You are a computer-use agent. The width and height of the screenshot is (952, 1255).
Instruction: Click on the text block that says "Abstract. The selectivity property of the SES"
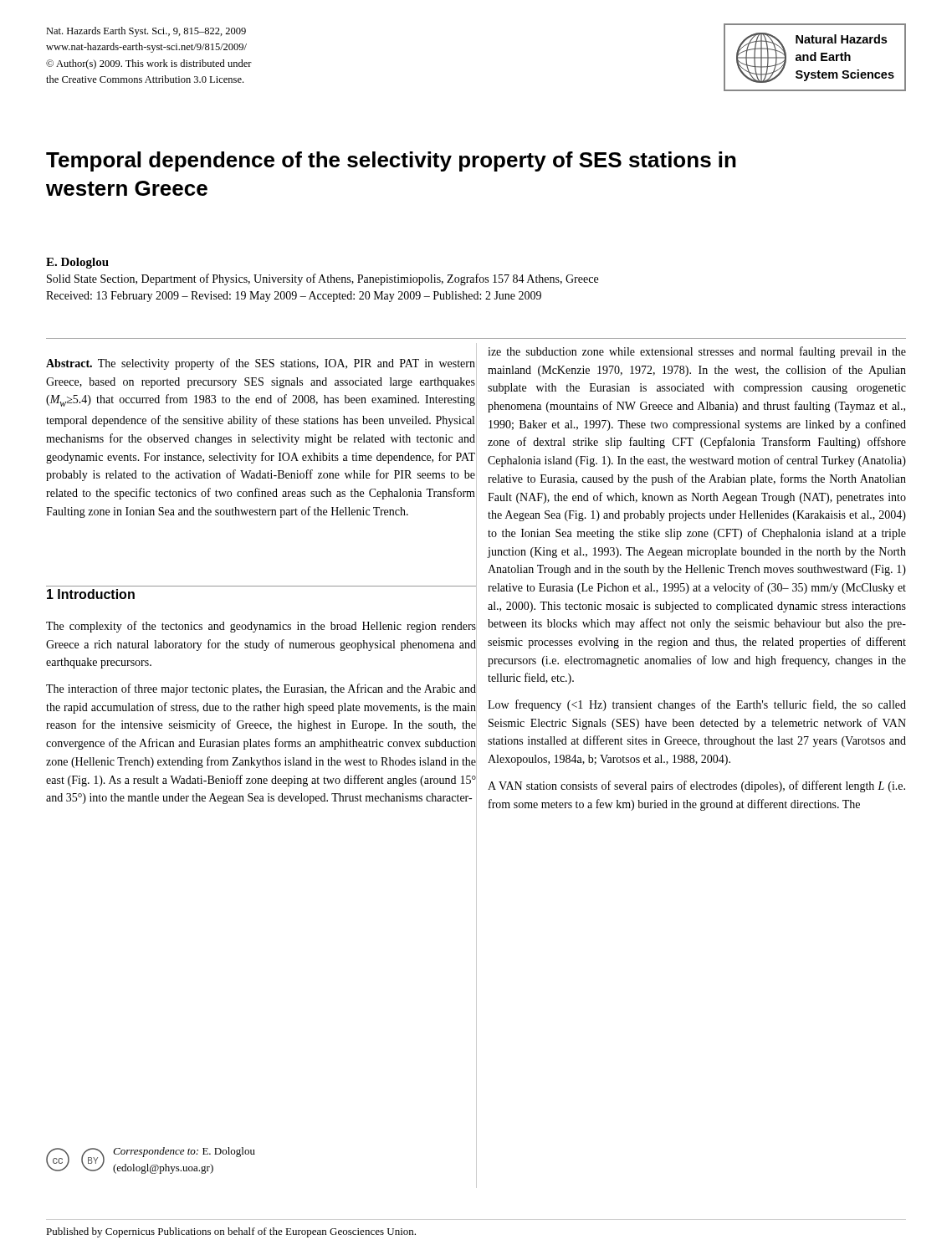261,438
